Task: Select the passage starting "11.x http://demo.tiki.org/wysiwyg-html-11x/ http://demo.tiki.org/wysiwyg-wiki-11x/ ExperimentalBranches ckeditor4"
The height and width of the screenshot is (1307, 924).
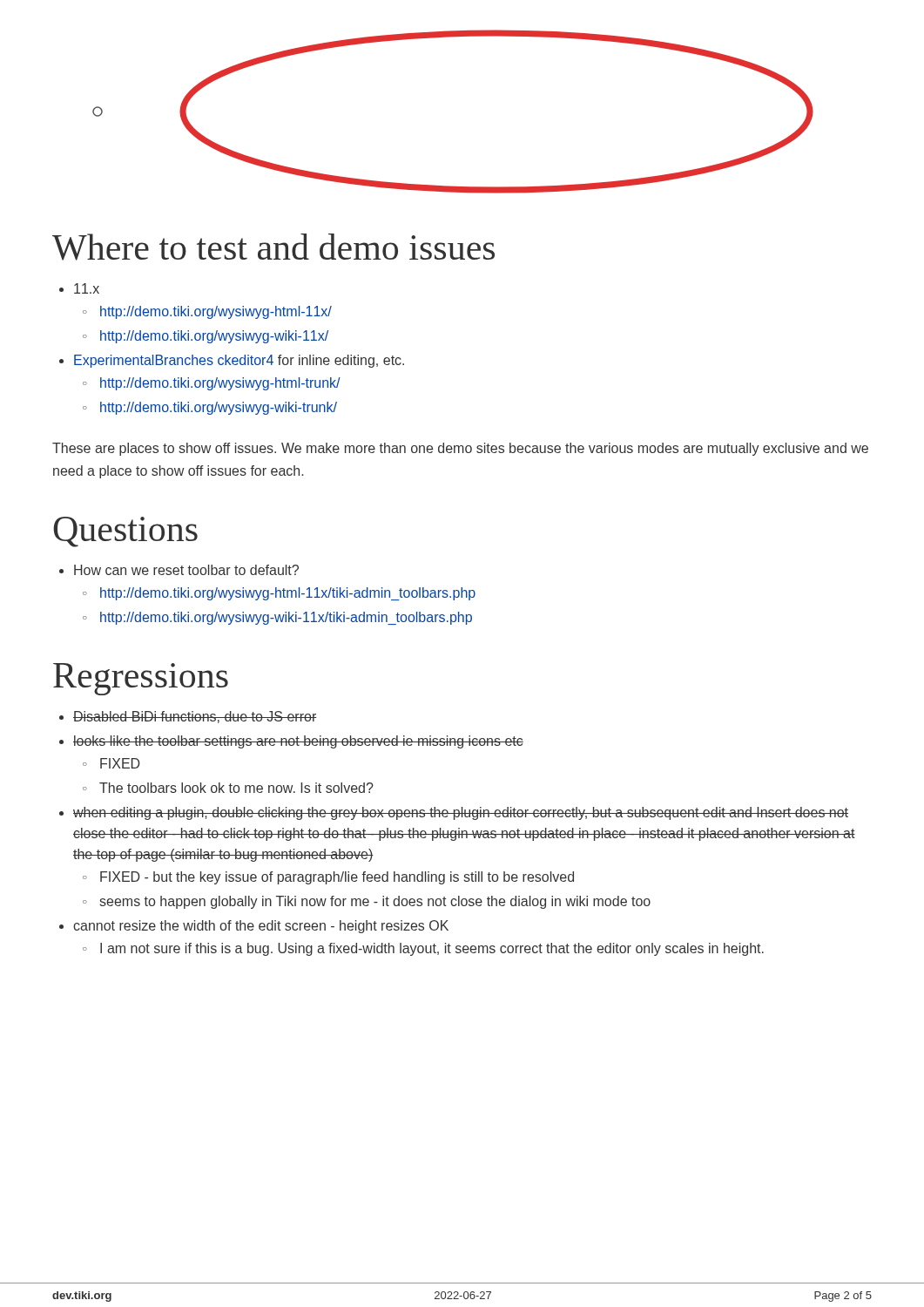Action: (x=79, y=288)
